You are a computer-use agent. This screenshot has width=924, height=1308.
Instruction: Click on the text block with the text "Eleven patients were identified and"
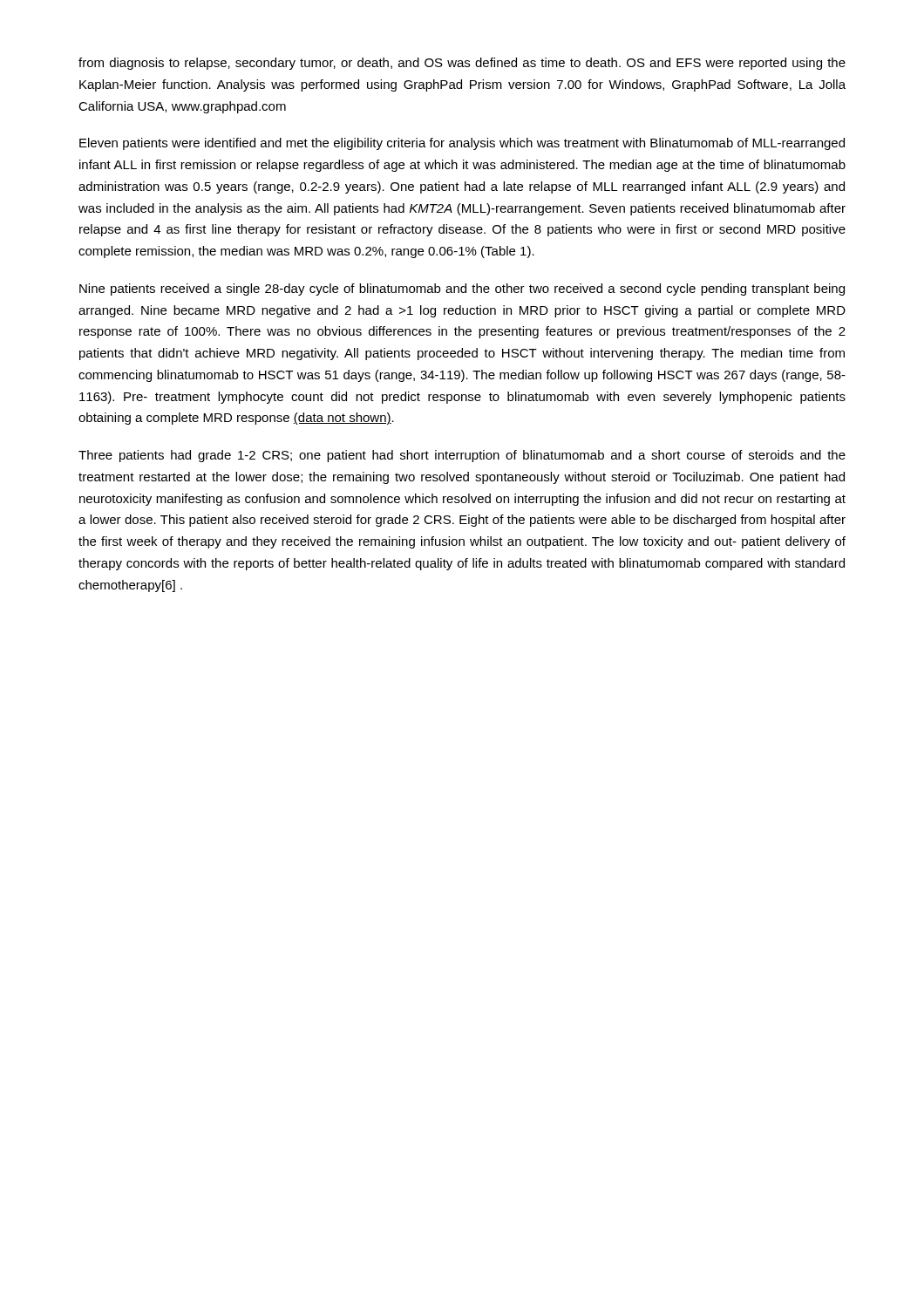point(462,197)
